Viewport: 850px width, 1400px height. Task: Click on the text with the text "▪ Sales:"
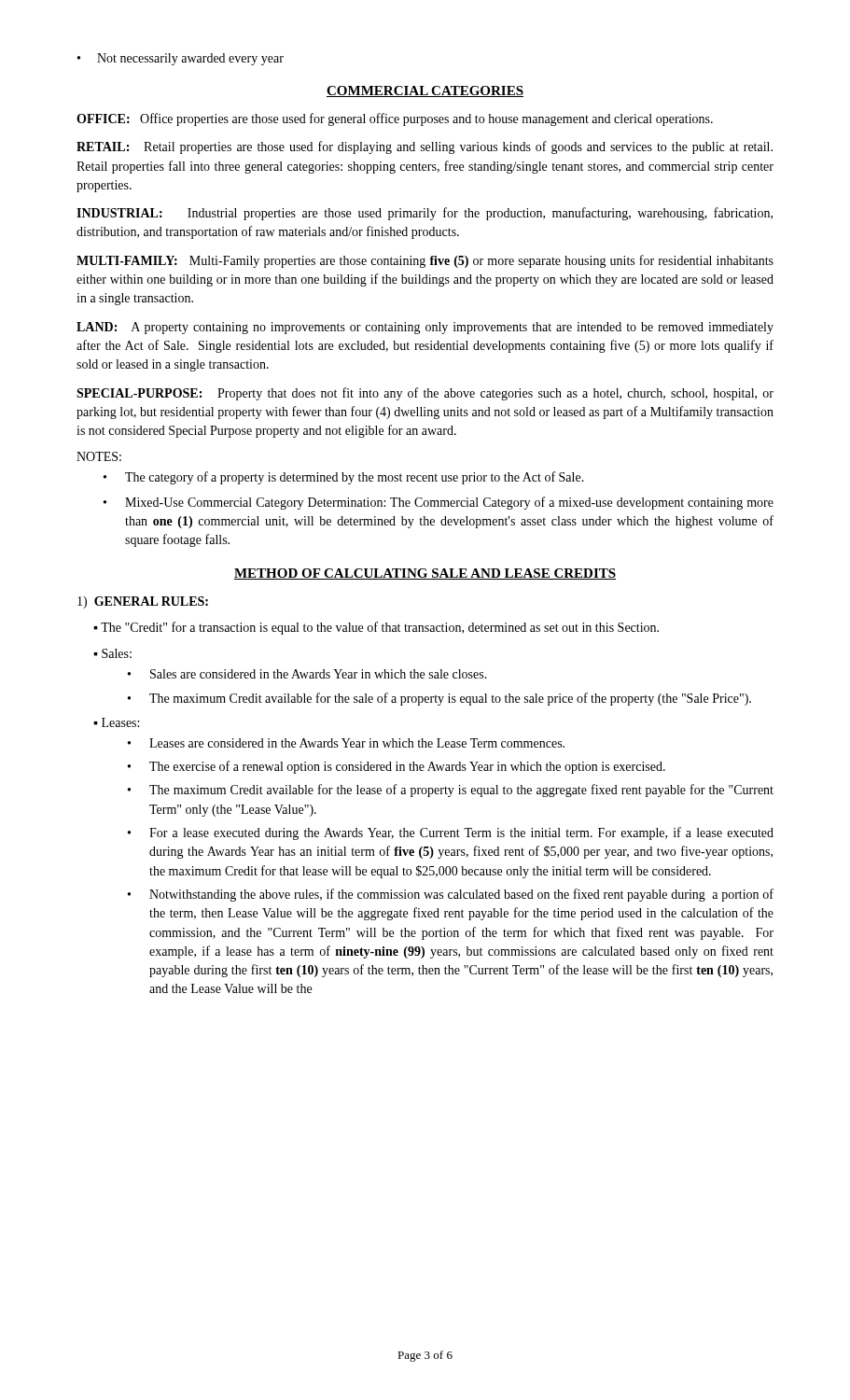tap(113, 654)
